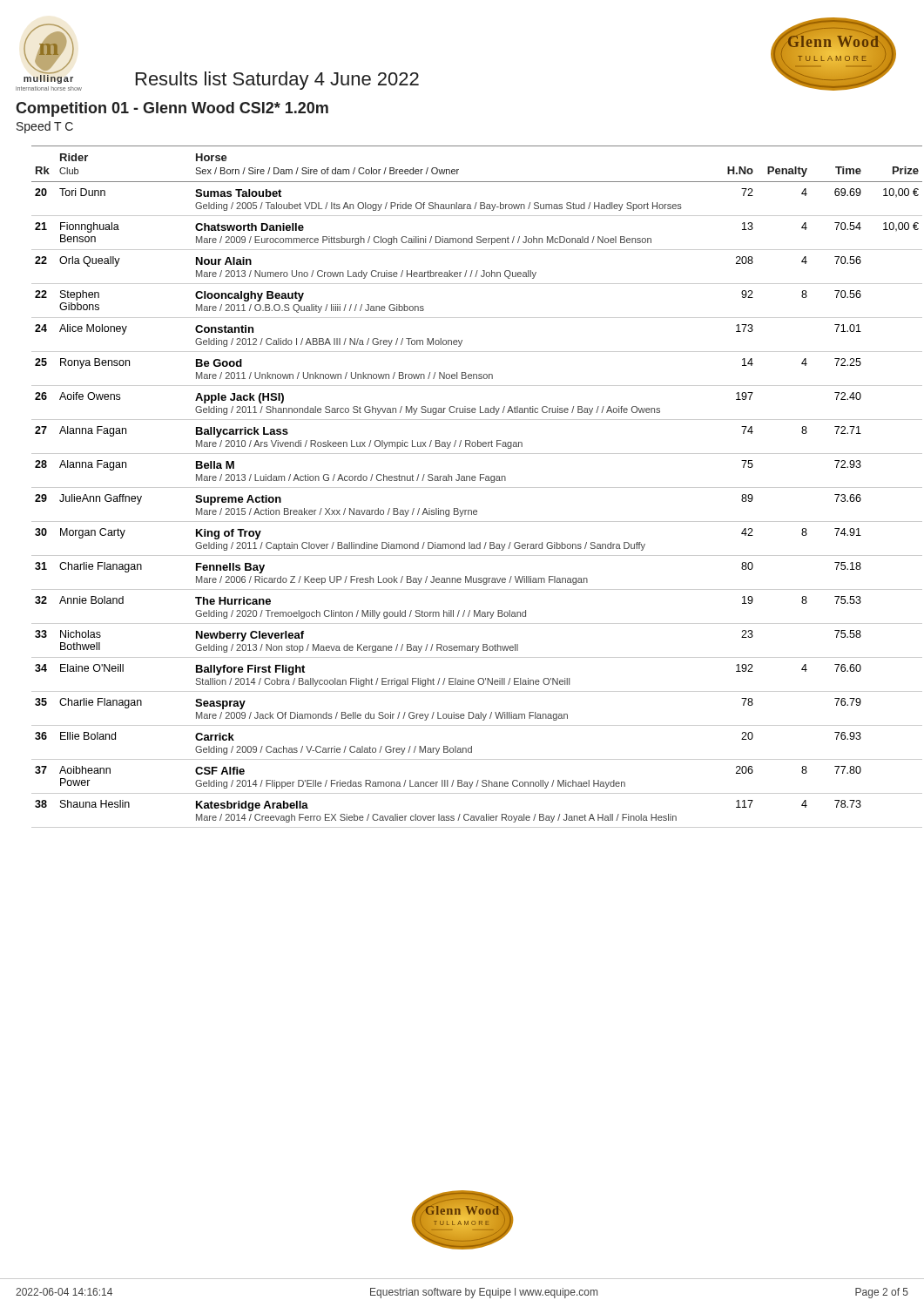Find "Competition 01 - Glenn Wood CSI2* 1.20m" on this page
The image size is (924, 1307).
(x=172, y=109)
